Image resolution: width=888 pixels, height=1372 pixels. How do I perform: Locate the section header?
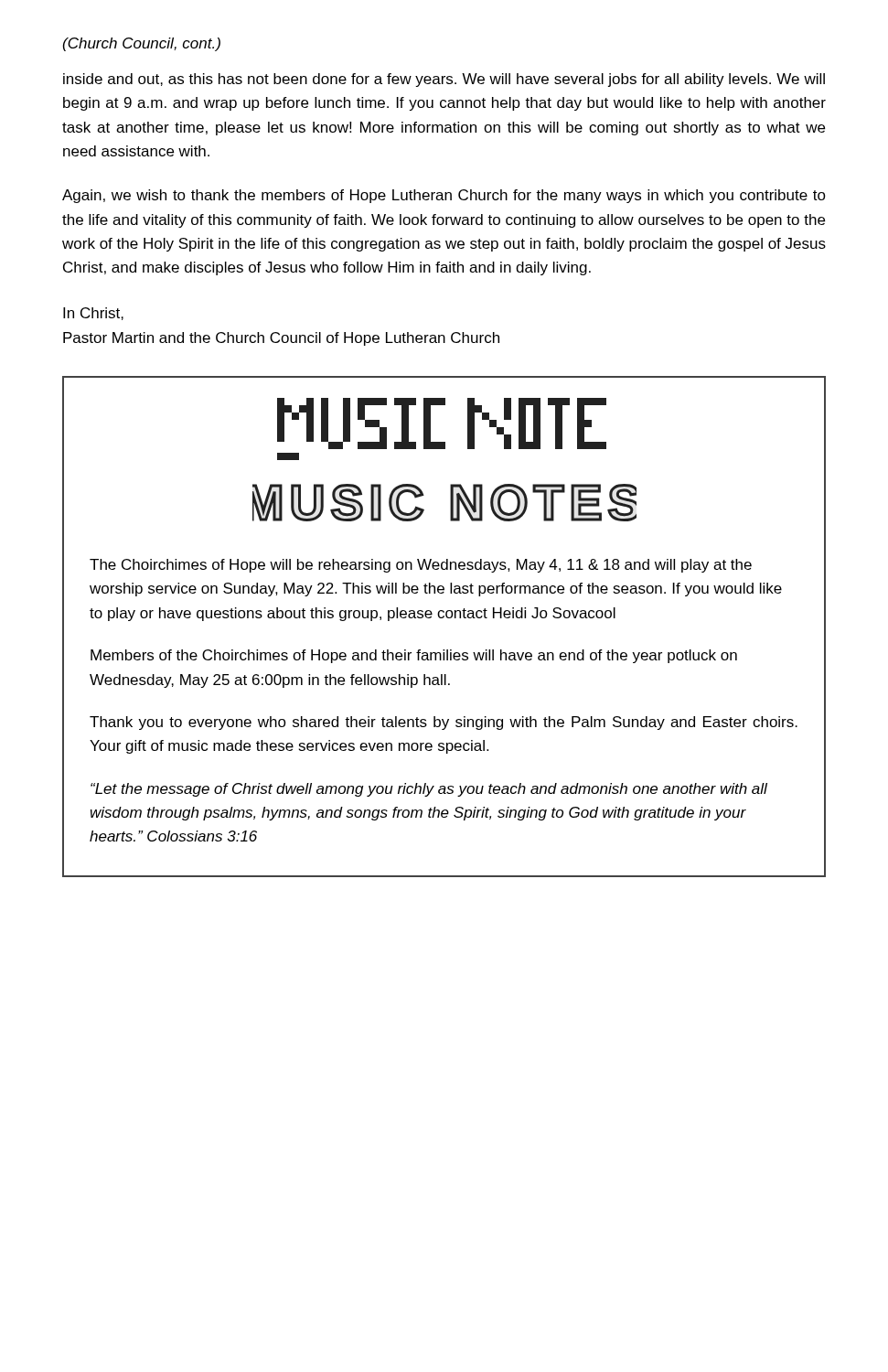pyautogui.click(x=142, y=43)
